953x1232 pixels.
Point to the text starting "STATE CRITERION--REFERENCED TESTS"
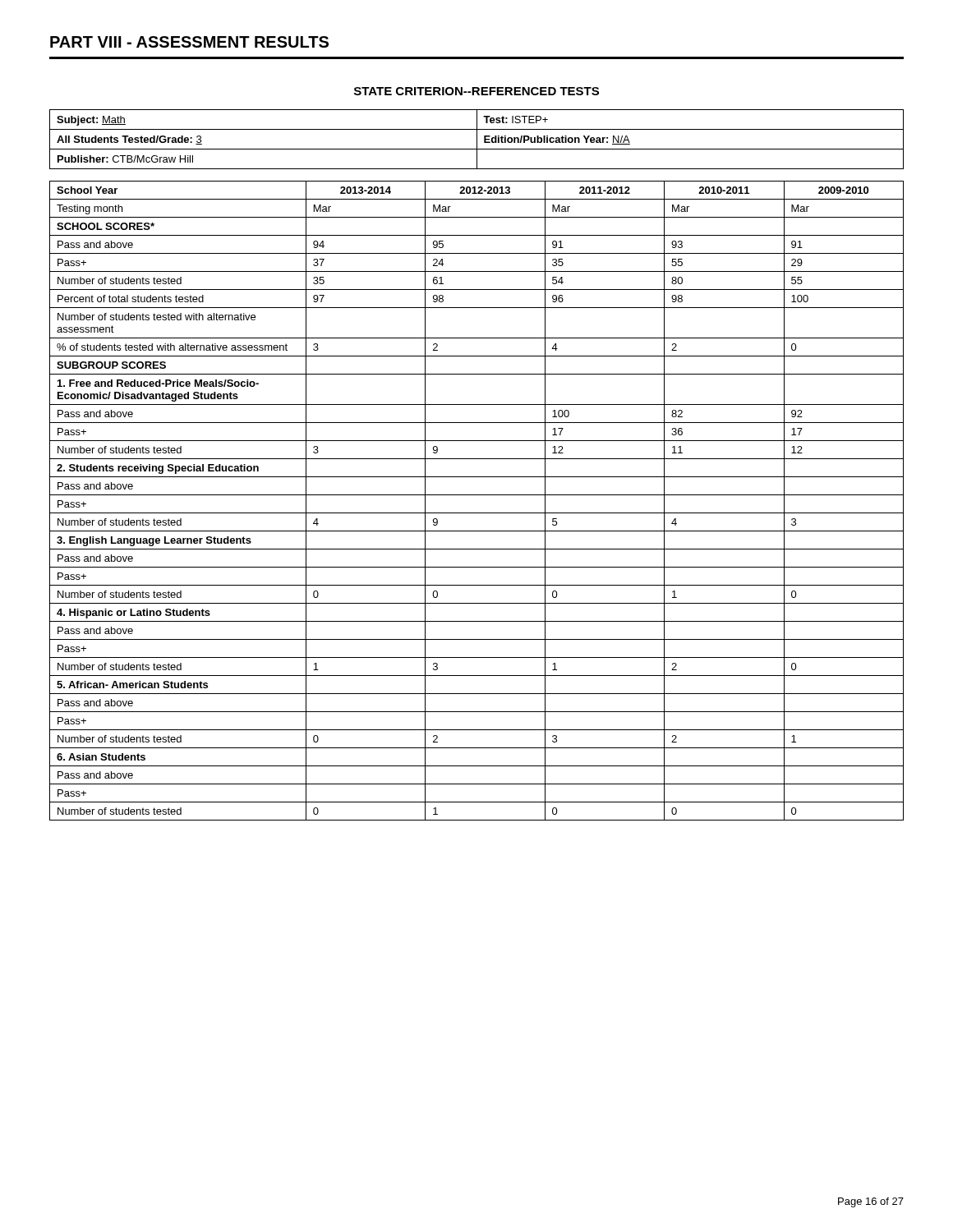tap(476, 91)
